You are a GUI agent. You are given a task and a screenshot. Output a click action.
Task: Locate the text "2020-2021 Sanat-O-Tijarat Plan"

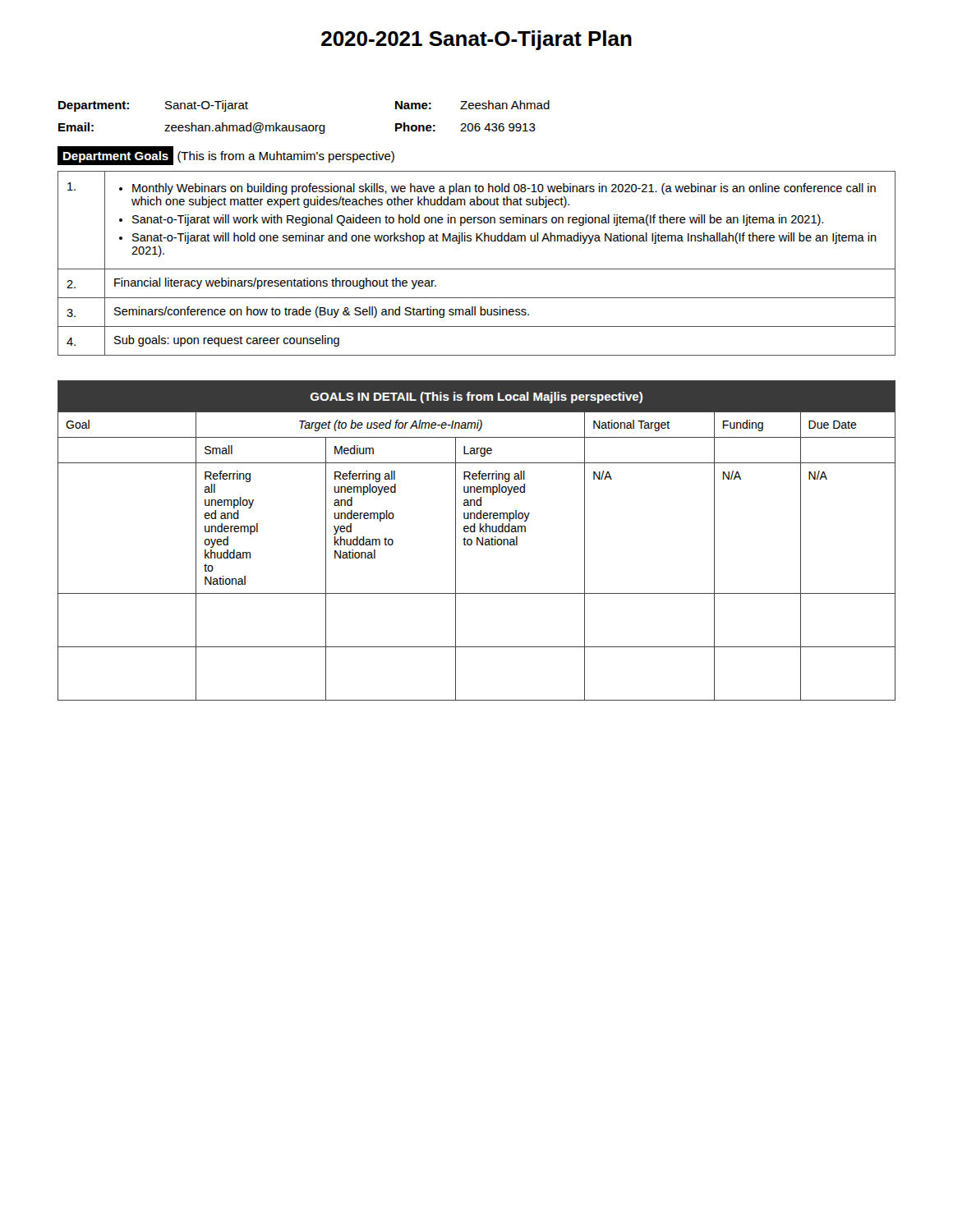[x=476, y=39]
